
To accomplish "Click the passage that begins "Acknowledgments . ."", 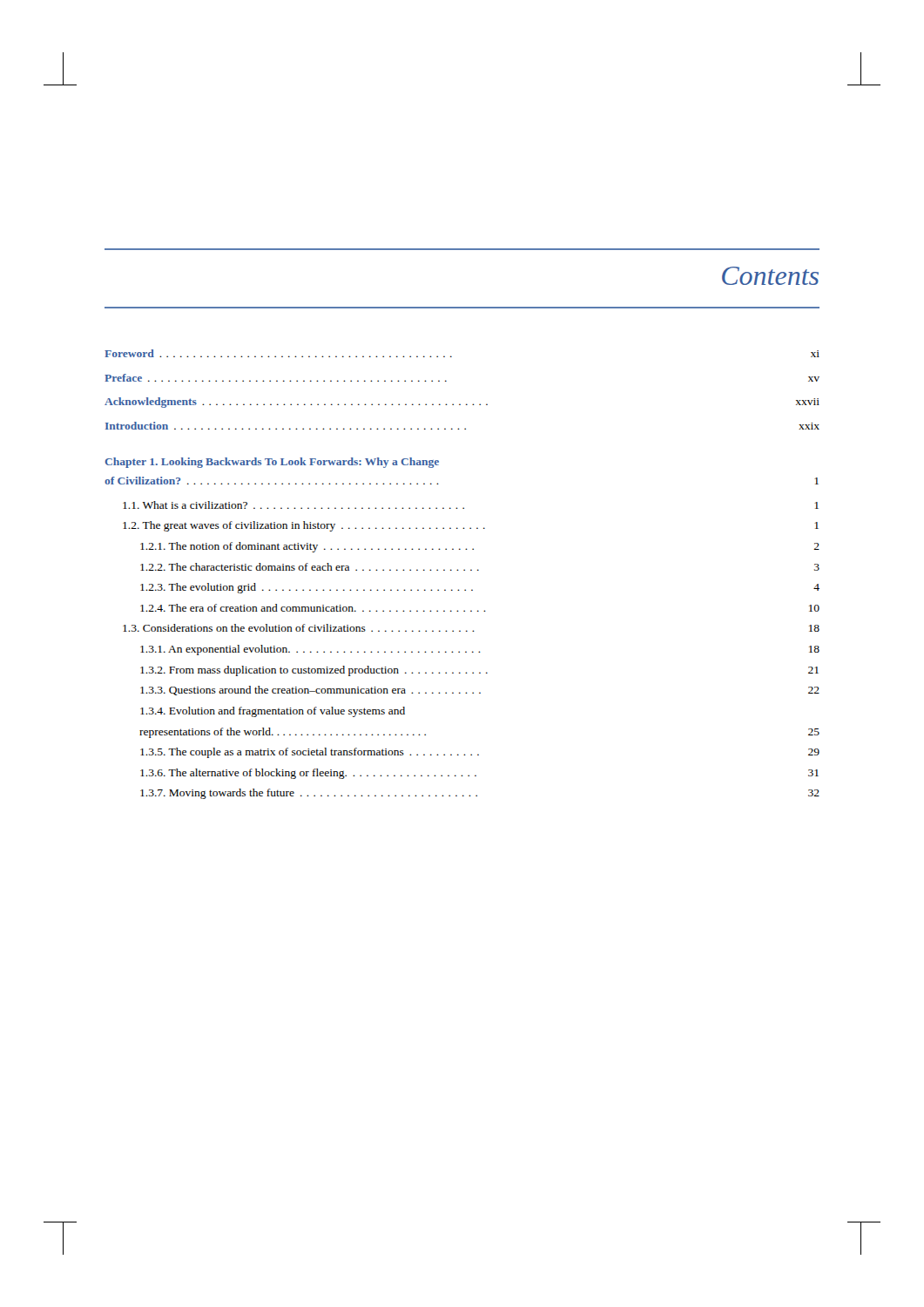I will (462, 402).
